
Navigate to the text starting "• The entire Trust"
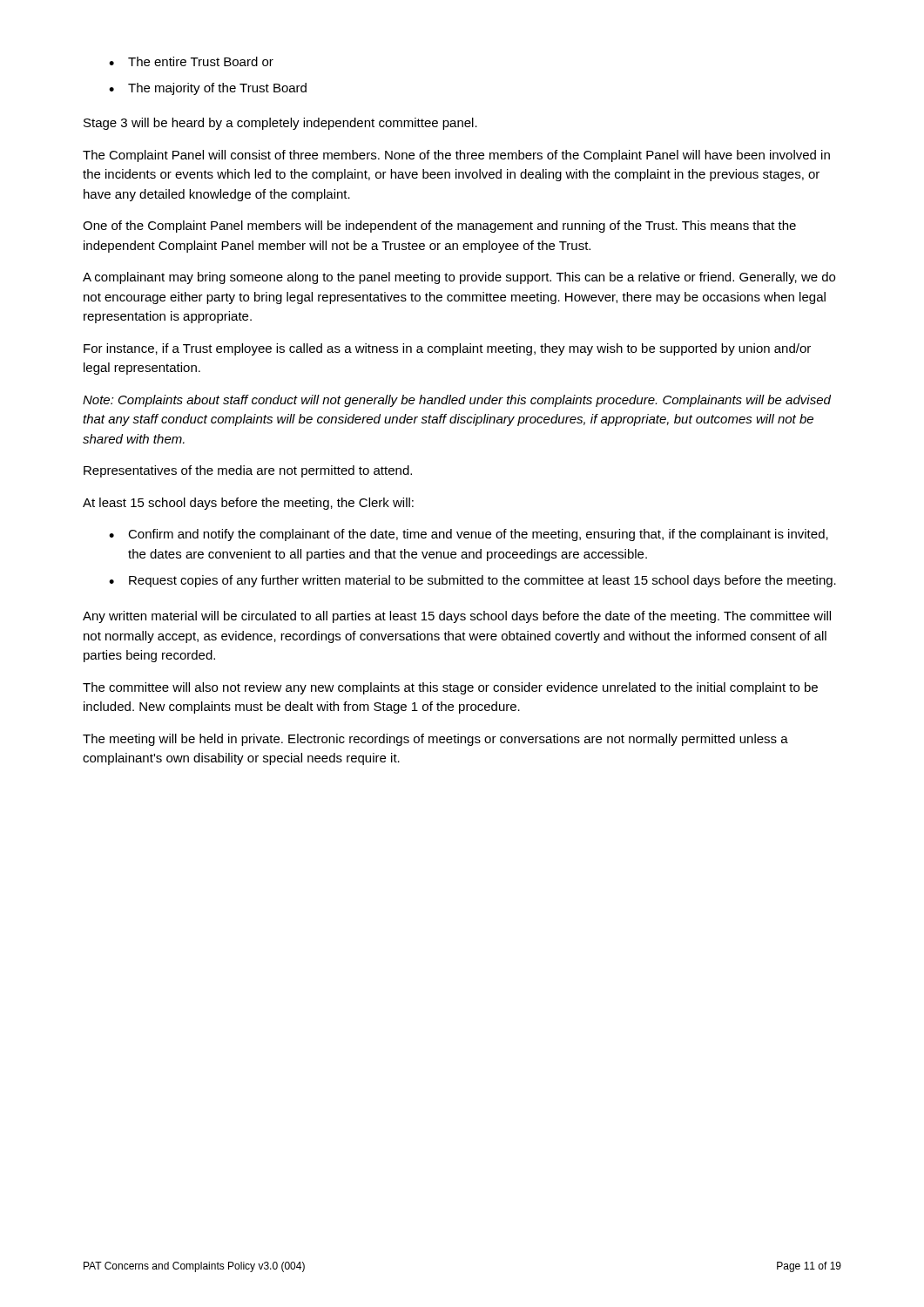point(191,64)
